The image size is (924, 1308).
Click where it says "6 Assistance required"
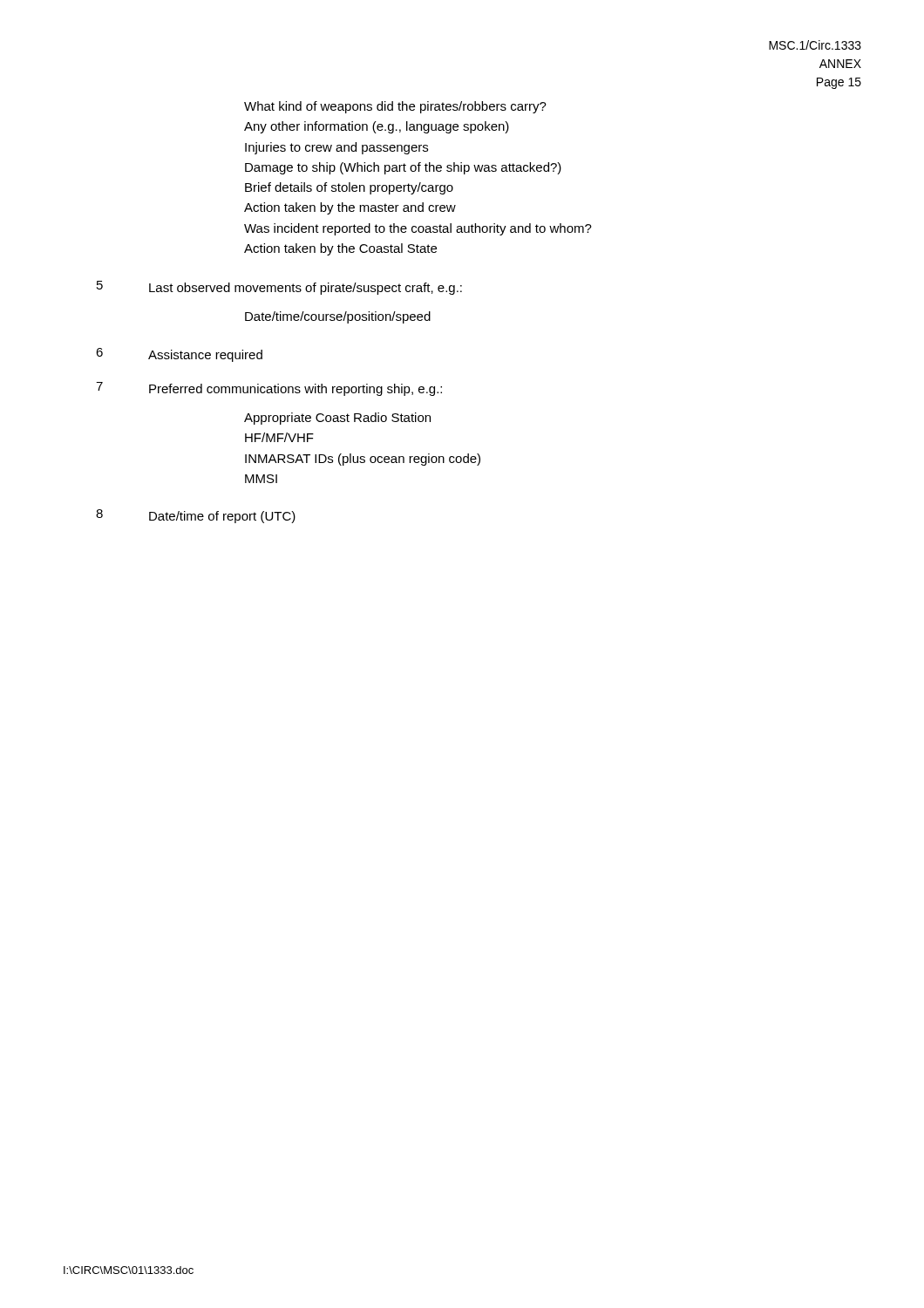179,355
